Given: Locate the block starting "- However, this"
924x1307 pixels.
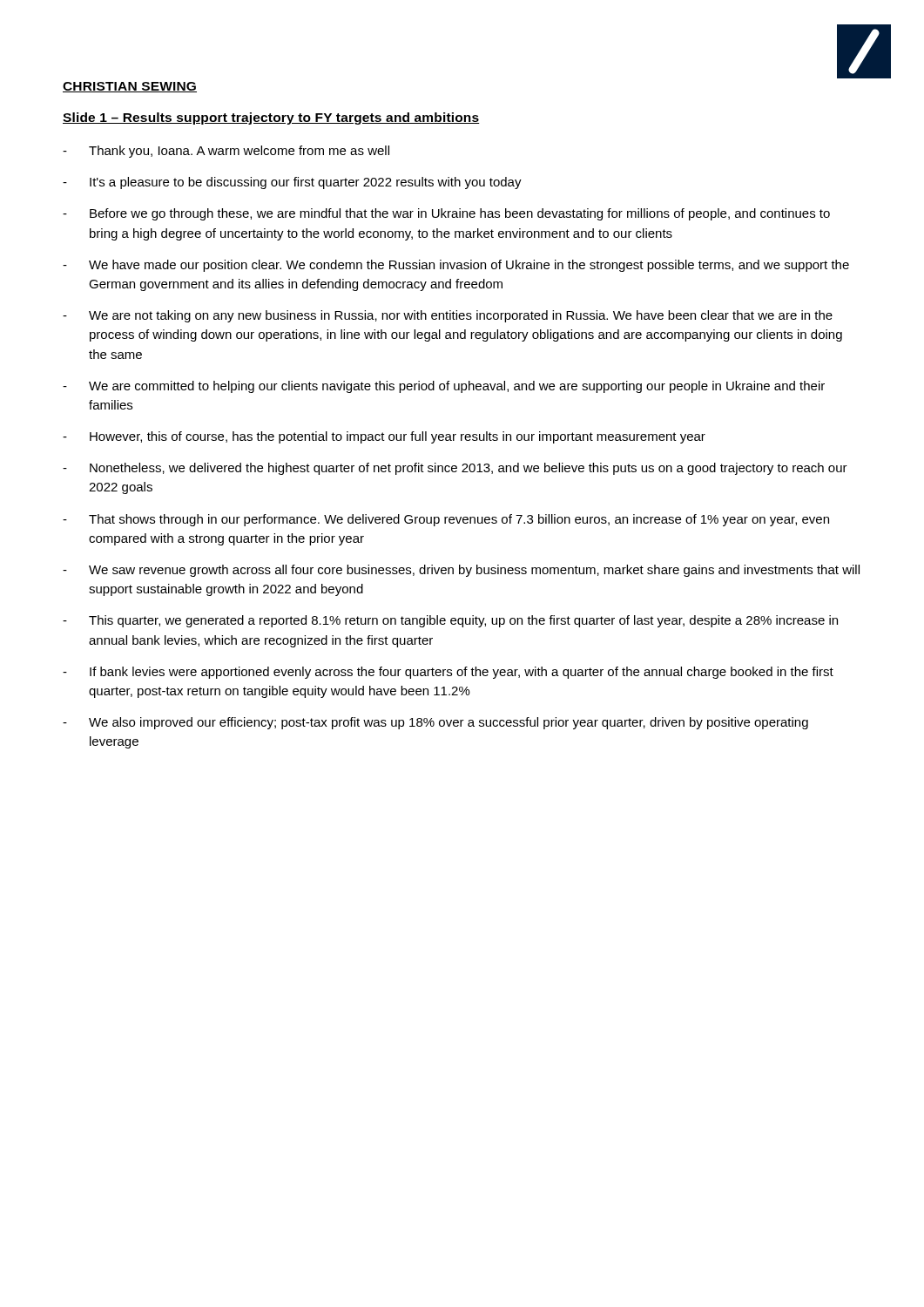Looking at the screenshot, I should 462,437.
